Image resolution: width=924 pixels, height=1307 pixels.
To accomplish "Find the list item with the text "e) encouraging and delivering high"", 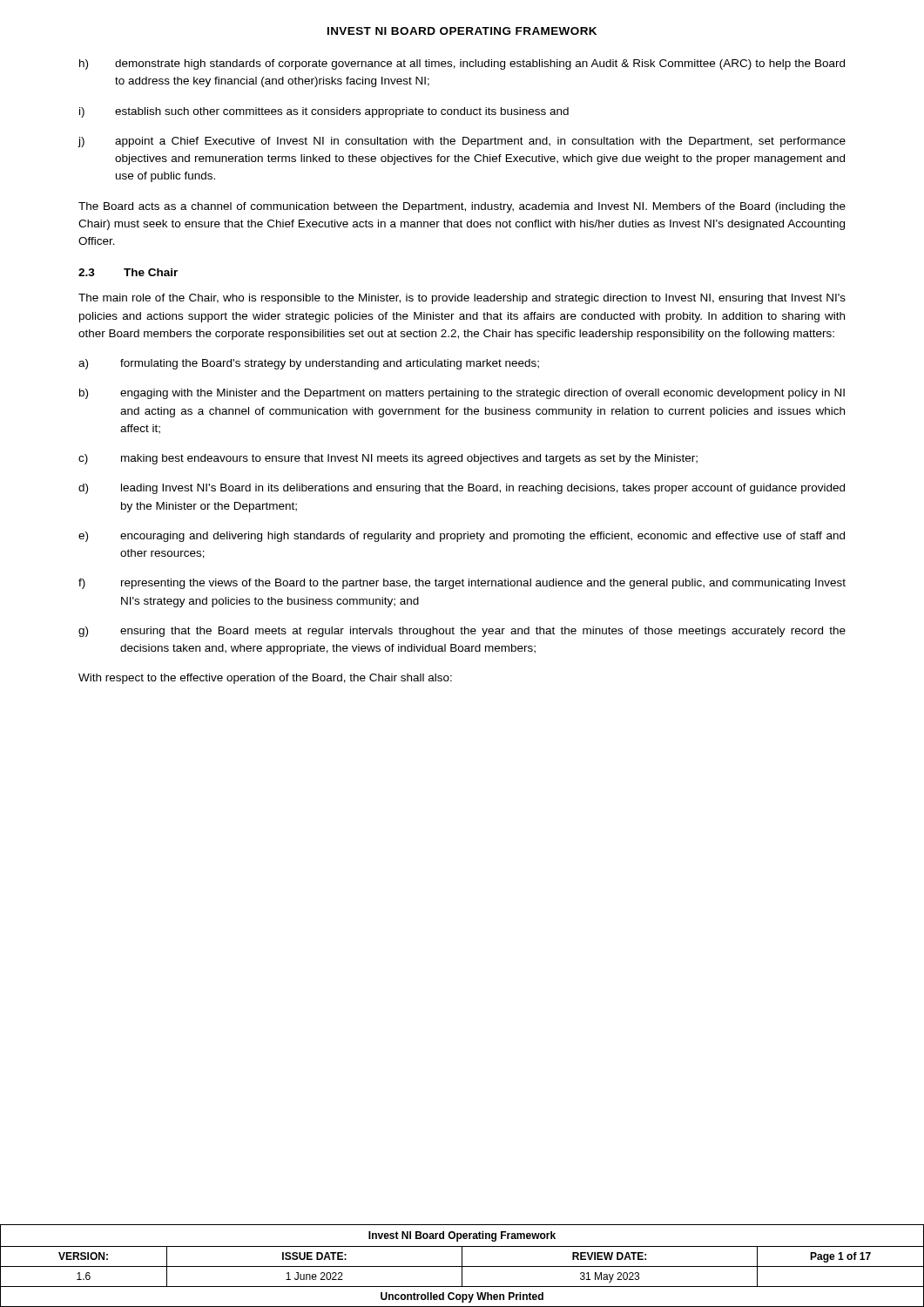I will pos(462,545).
